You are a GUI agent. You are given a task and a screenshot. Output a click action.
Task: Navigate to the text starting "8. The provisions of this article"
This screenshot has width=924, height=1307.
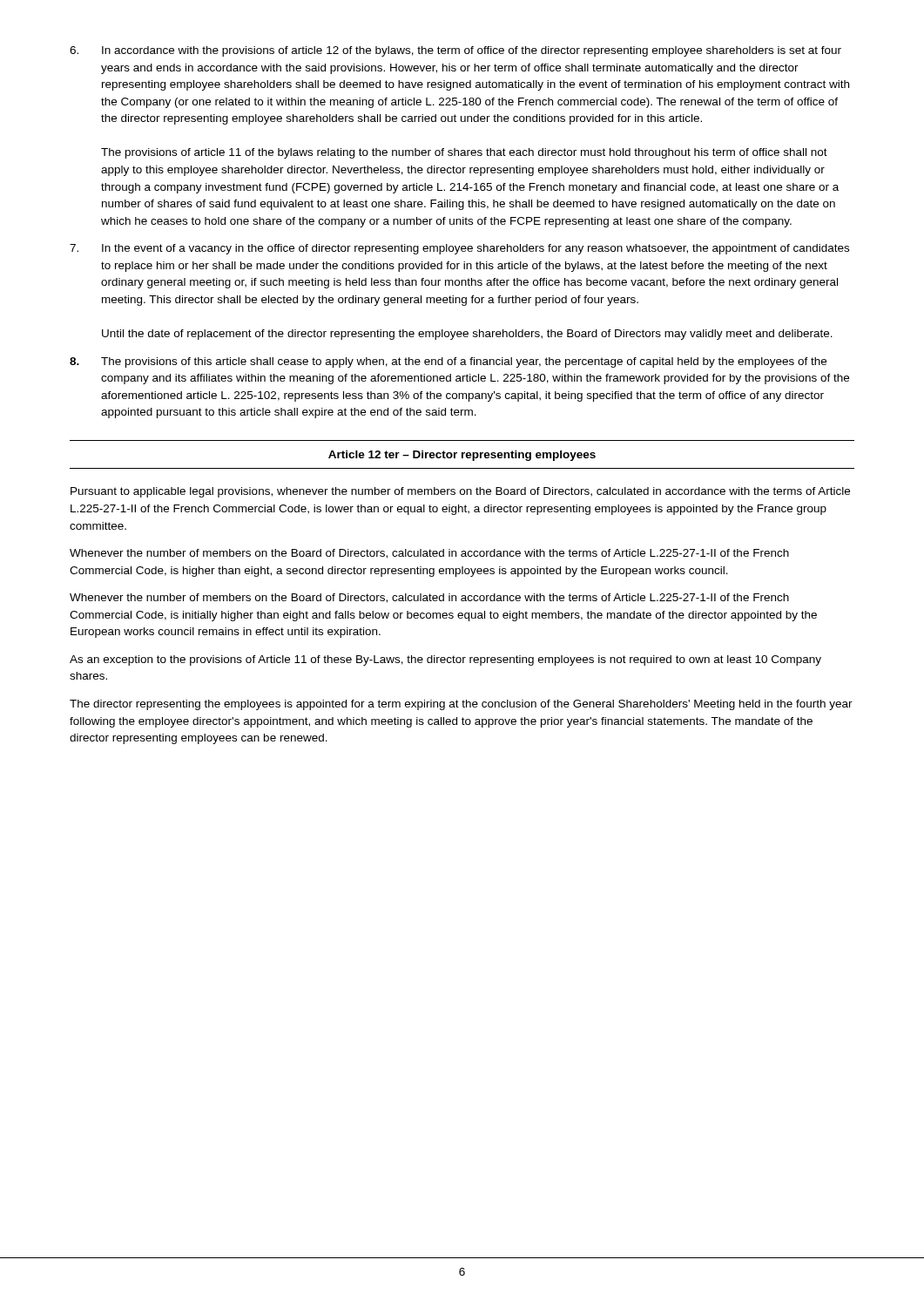[462, 387]
